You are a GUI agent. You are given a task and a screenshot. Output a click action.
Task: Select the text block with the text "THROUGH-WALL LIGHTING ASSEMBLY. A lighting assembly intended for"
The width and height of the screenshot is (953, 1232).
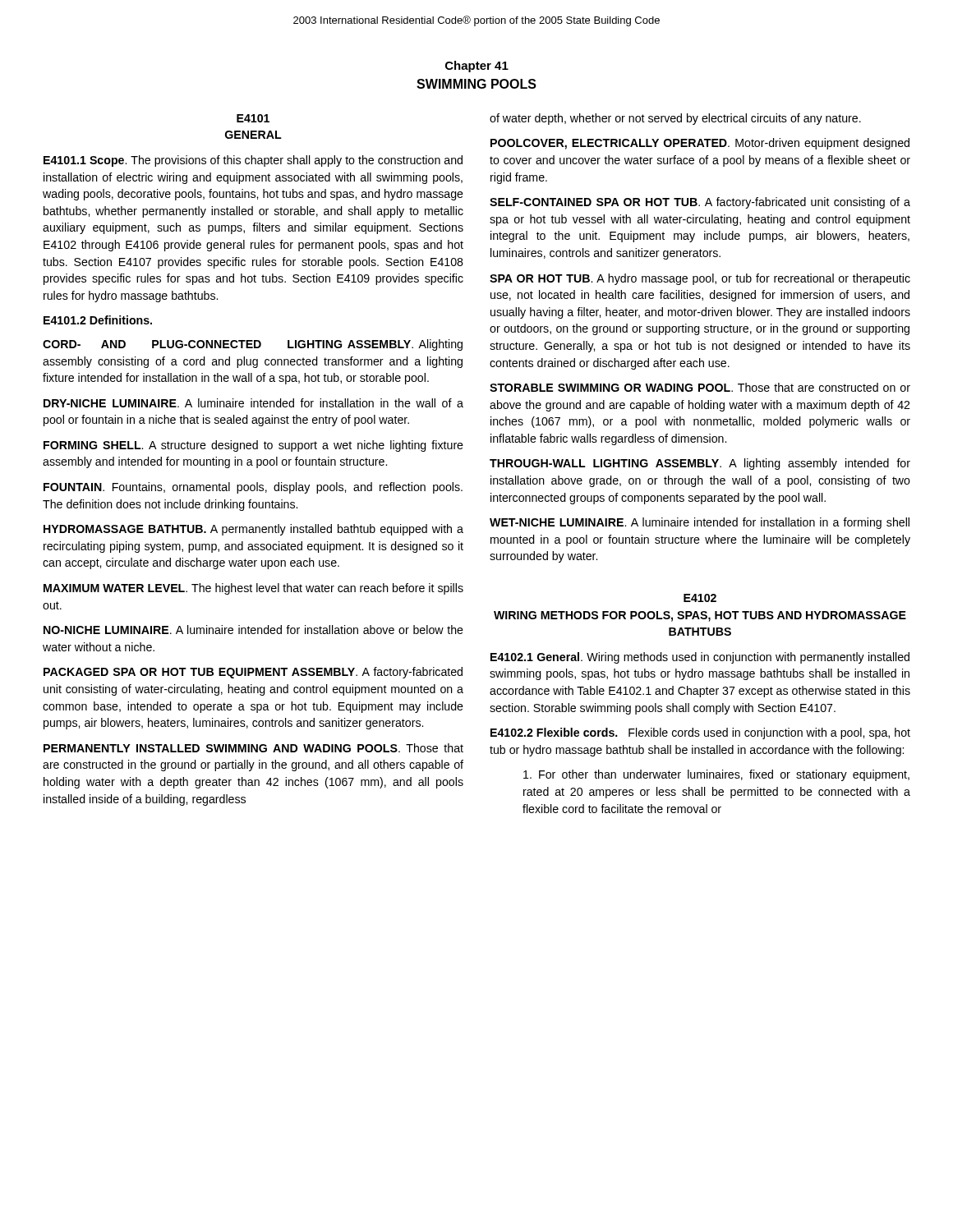[x=700, y=481]
